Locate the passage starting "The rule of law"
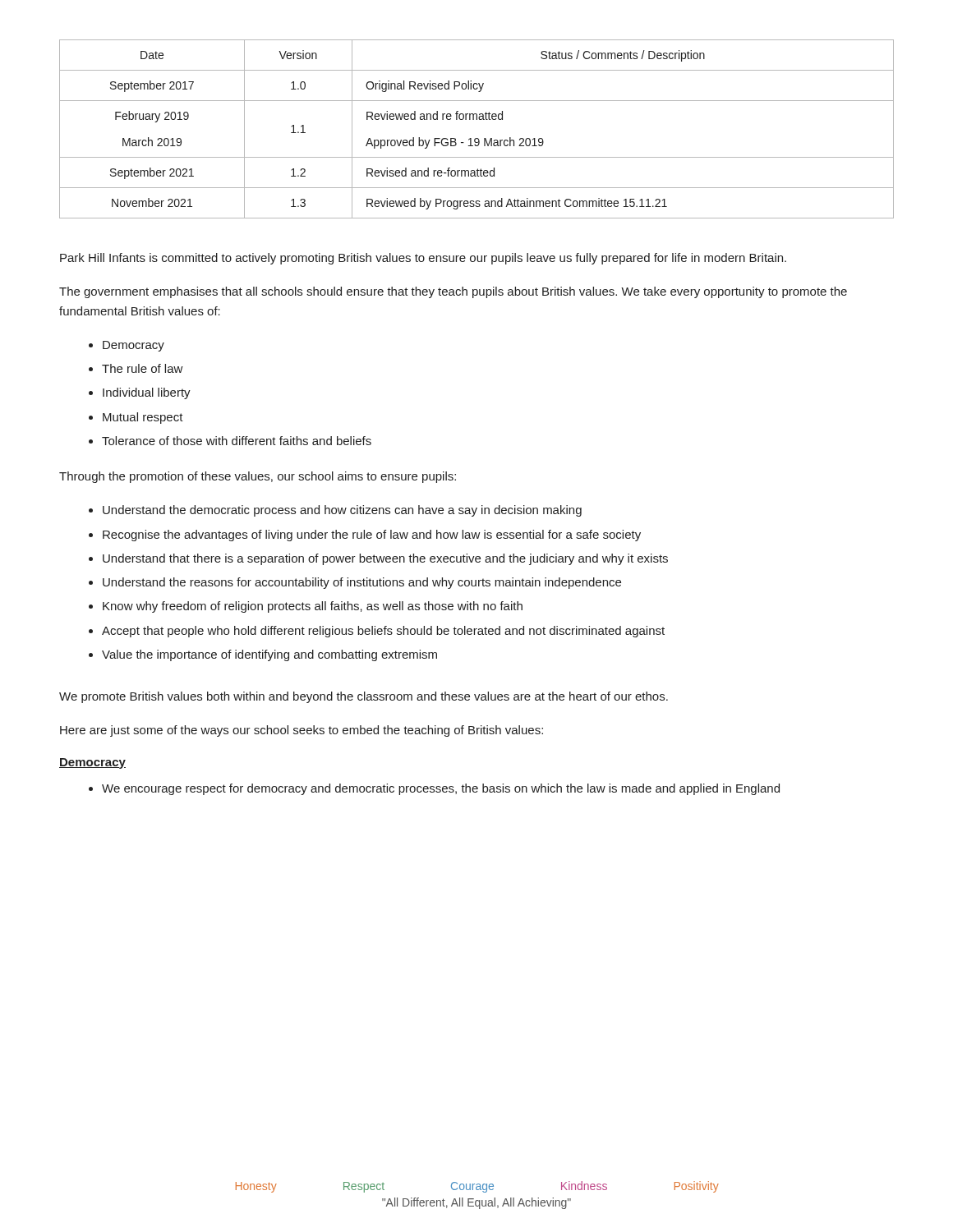The width and height of the screenshot is (953, 1232). (x=142, y=368)
